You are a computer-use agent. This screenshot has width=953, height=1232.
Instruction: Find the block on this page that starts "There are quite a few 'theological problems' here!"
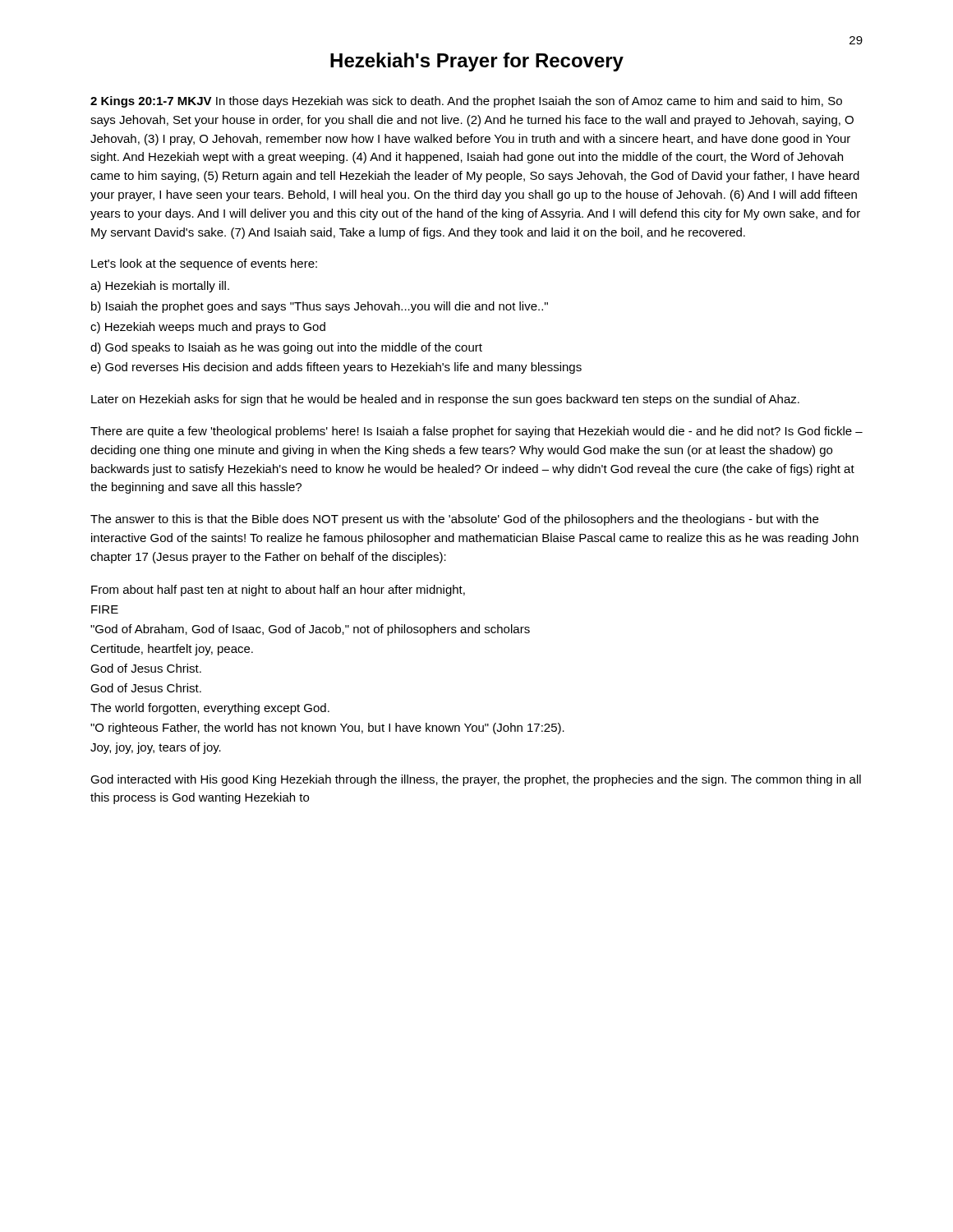(x=476, y=459)
